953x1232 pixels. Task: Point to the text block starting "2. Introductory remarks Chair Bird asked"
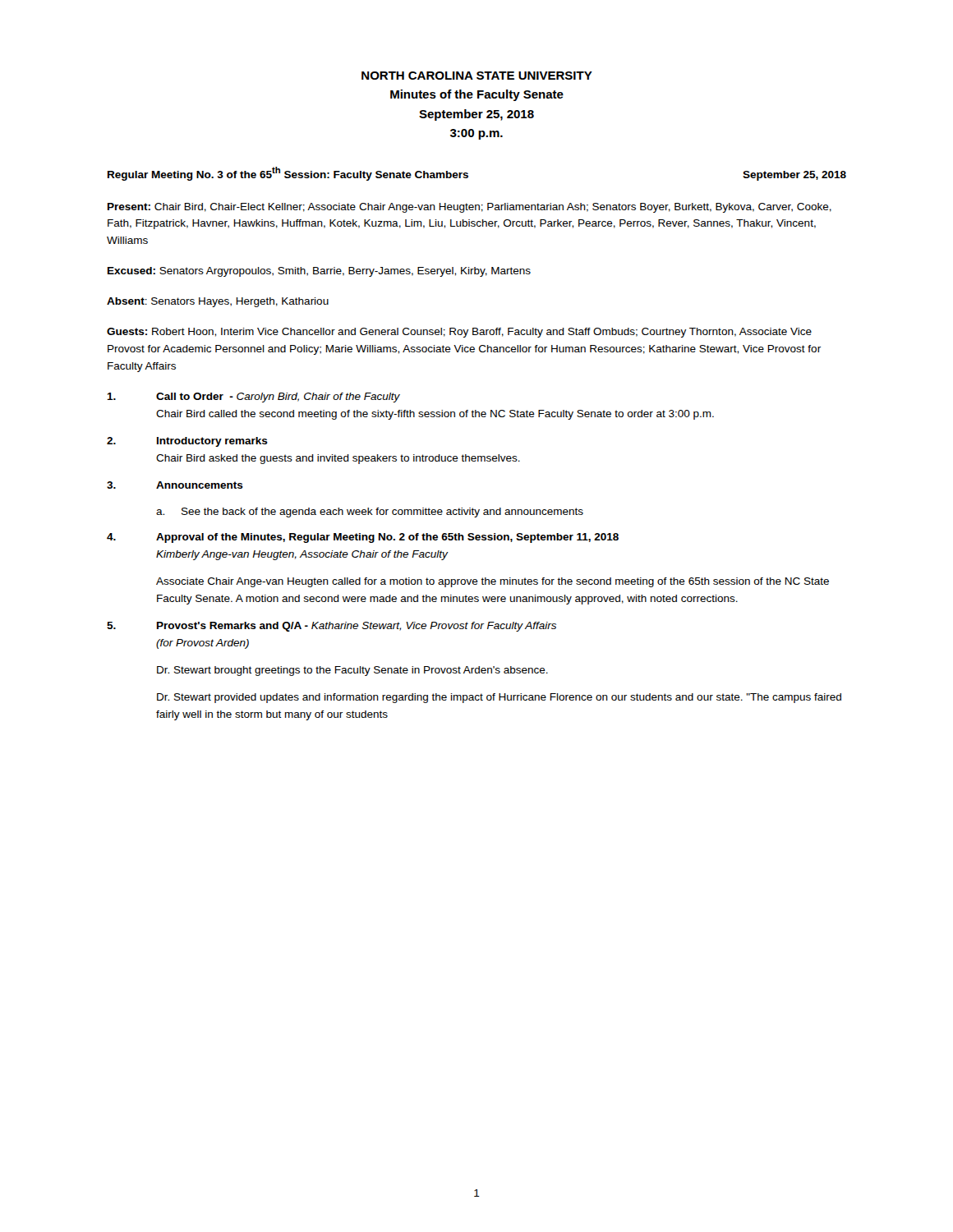[x=476, y=450]
